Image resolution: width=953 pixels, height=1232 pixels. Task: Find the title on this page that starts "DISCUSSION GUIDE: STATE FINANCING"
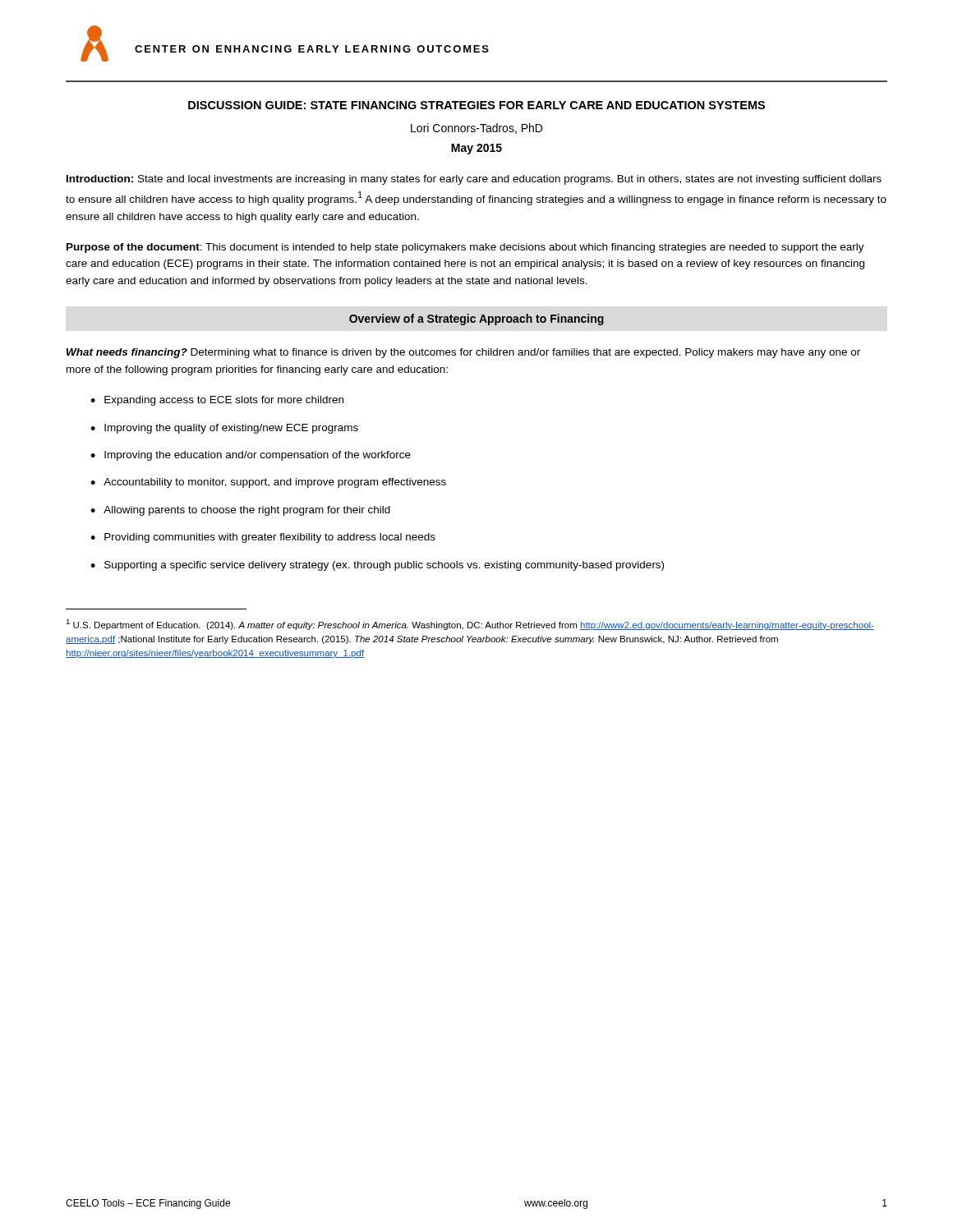tap(476, 105)
